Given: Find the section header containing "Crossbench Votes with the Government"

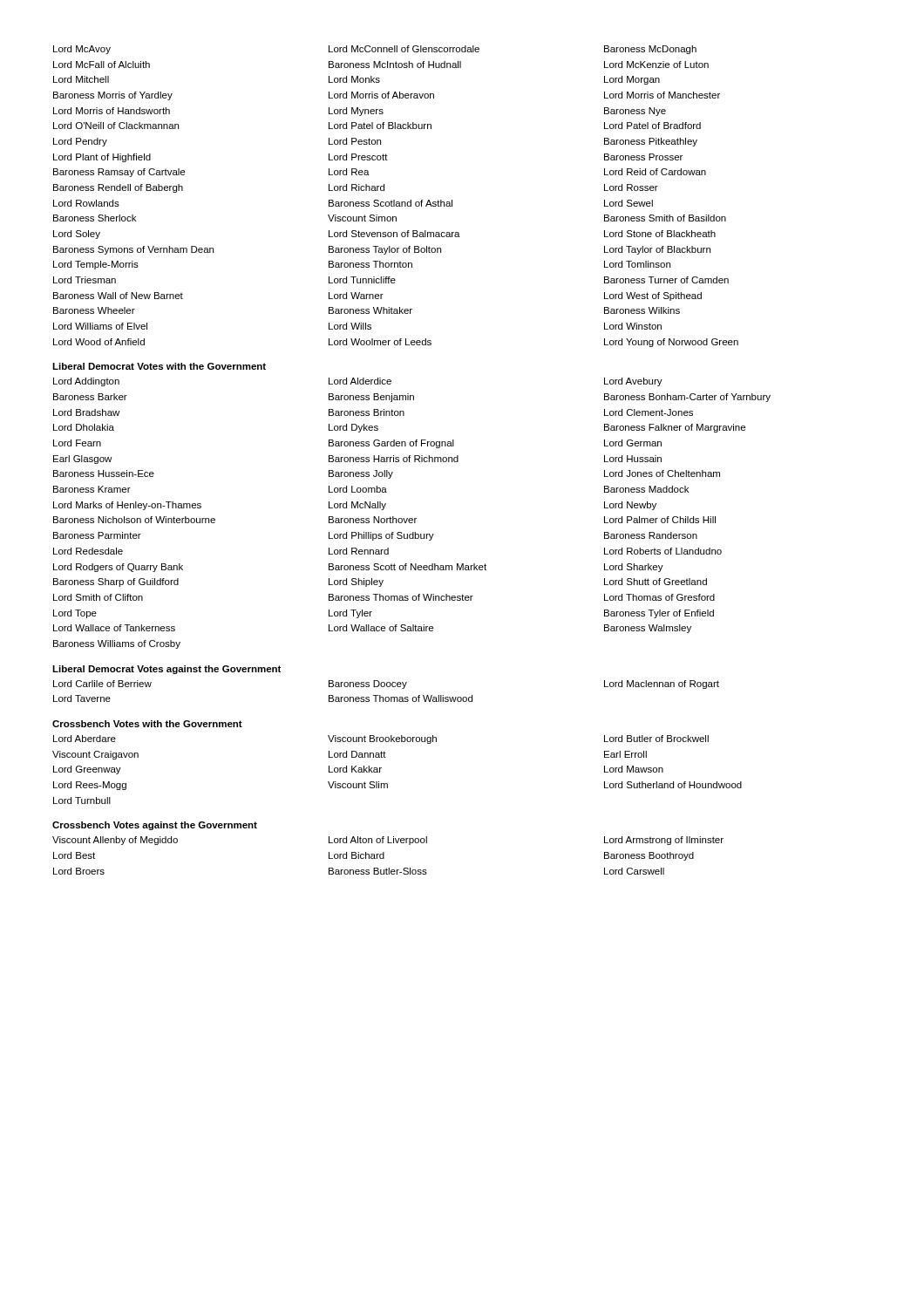Looking at the screenshot, I should [x=147, y=724].
